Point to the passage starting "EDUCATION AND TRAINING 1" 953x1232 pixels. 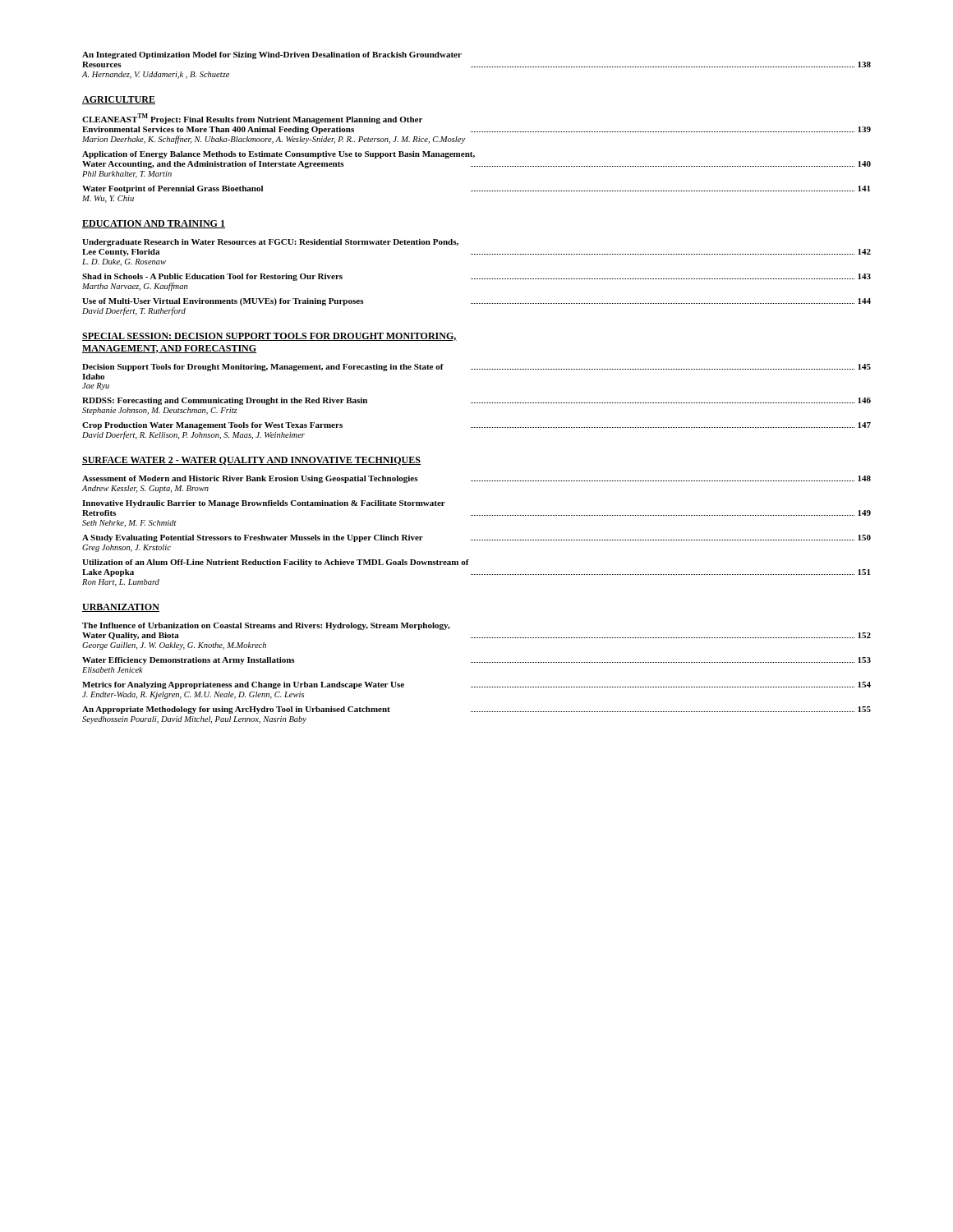coord(154,223)
